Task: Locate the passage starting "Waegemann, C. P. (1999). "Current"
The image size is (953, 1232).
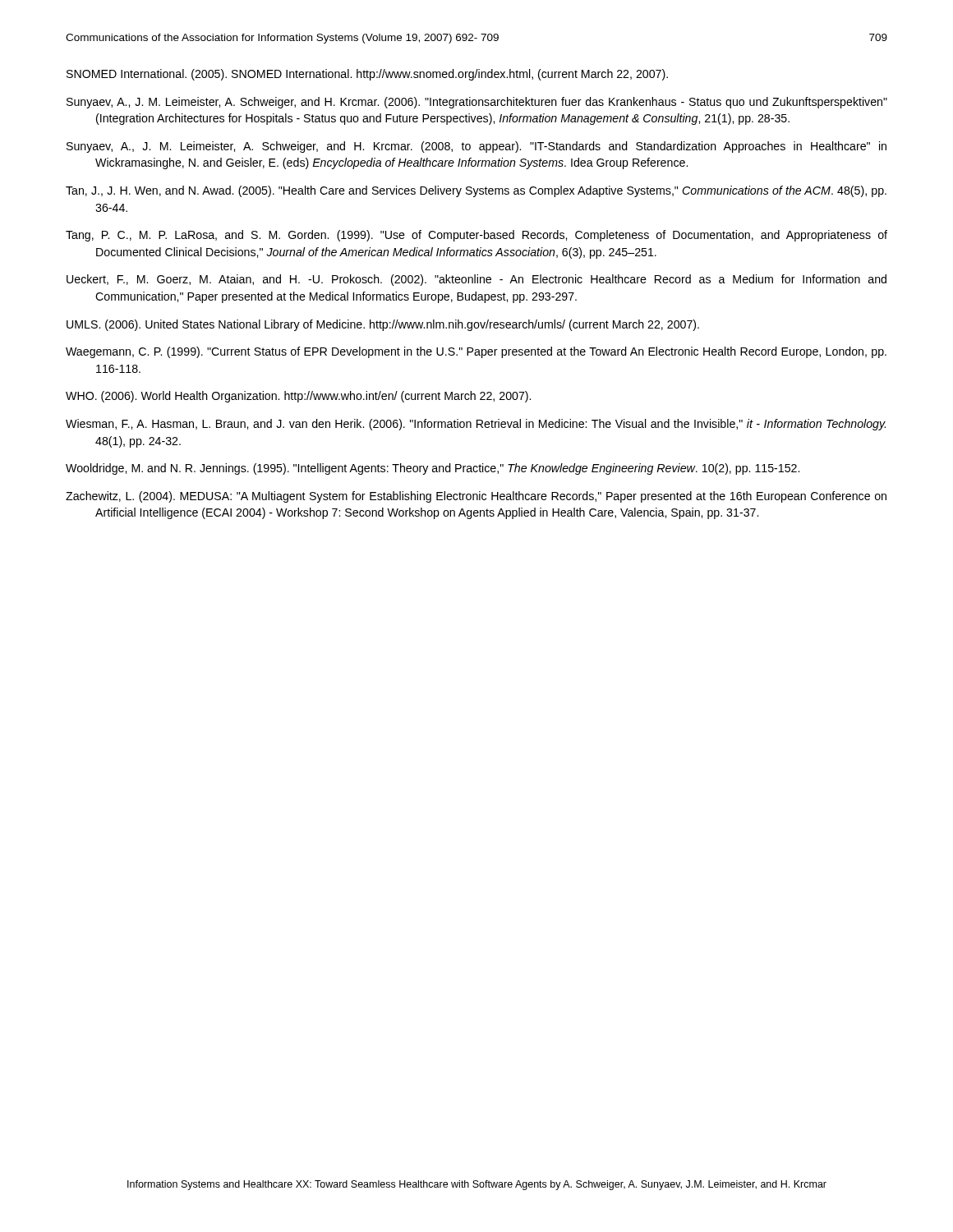Action: 476,360
